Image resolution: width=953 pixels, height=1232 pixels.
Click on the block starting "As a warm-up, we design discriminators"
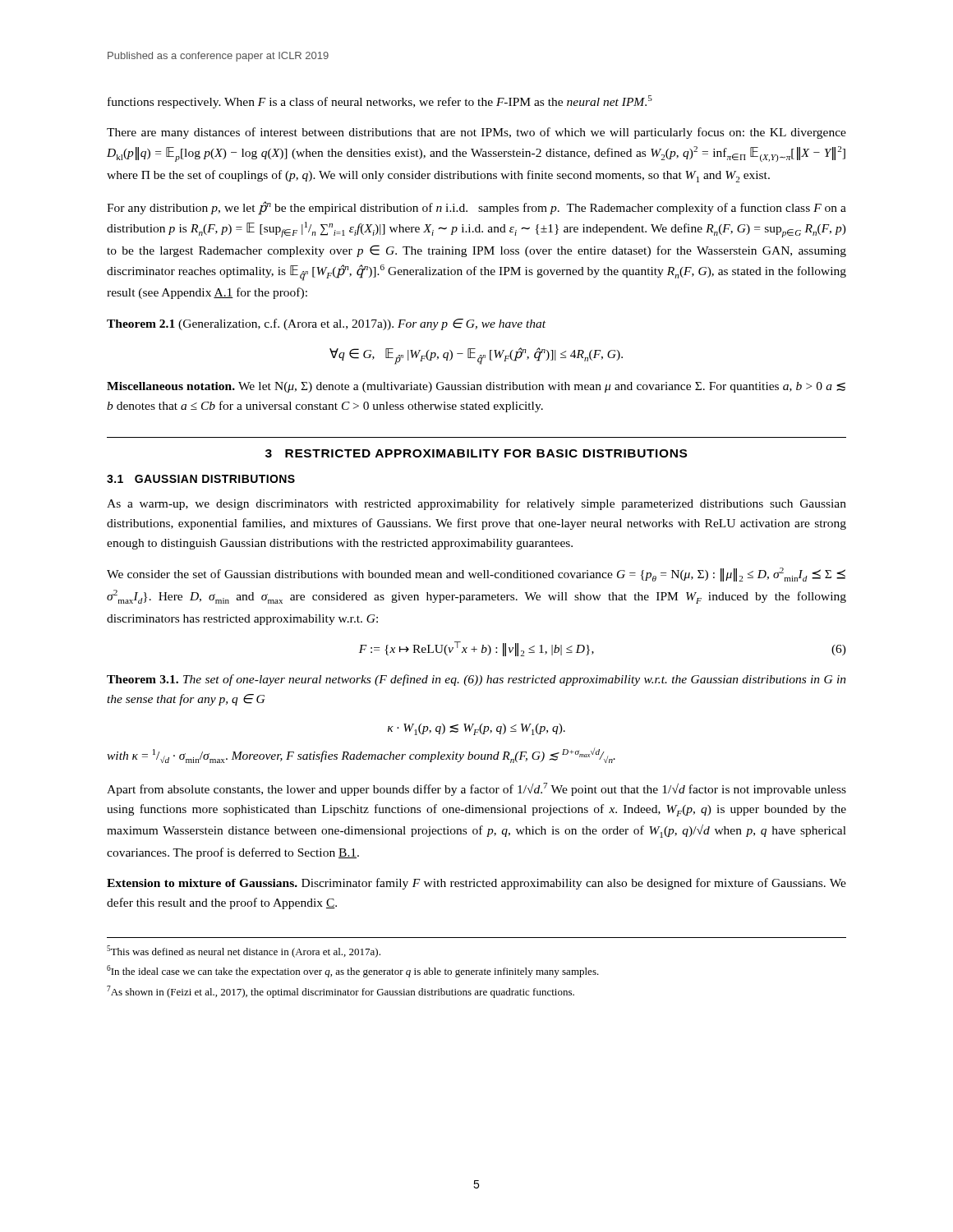point(476,523)
